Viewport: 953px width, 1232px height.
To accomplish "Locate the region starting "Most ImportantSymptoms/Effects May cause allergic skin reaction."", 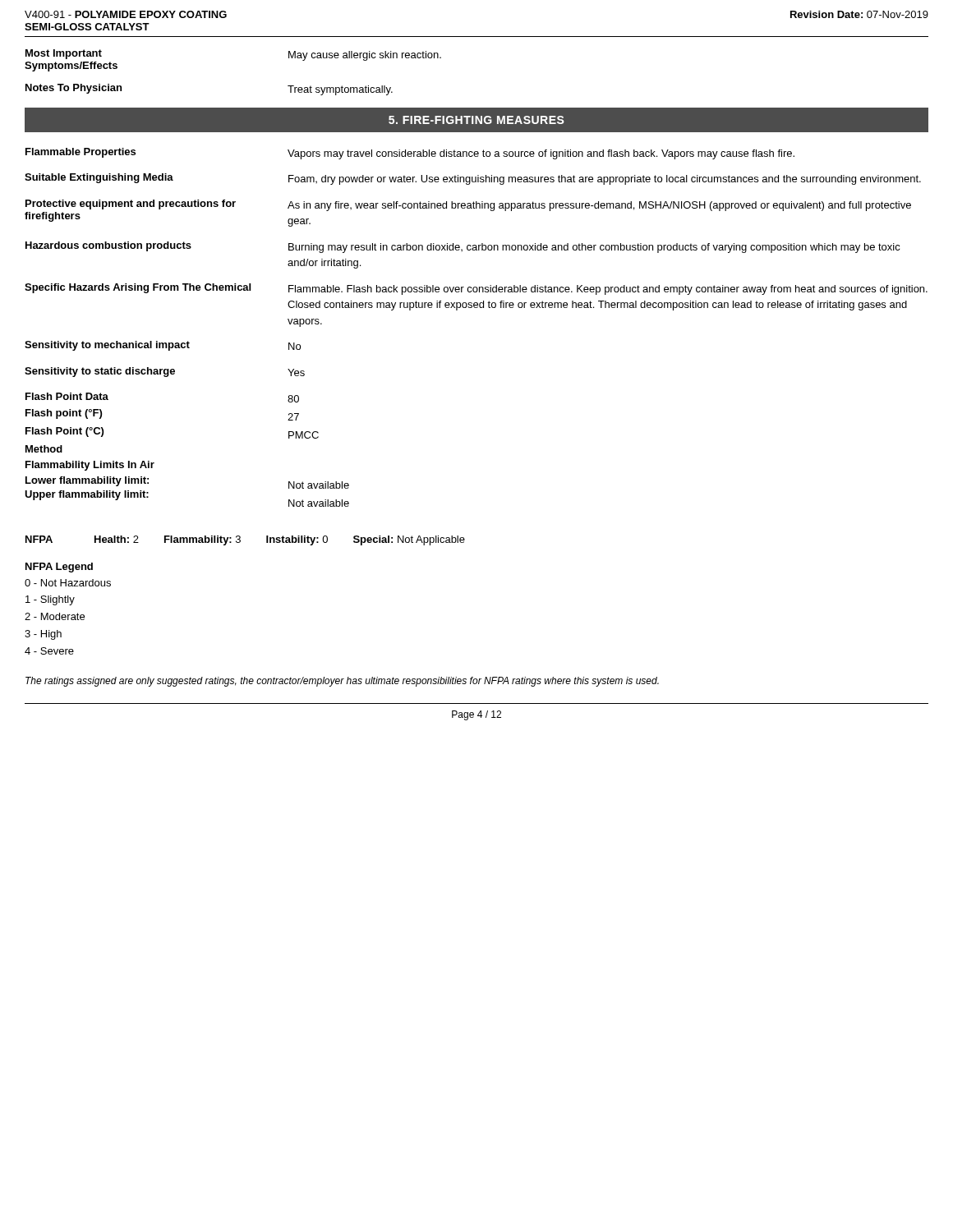I will (67, 59).
